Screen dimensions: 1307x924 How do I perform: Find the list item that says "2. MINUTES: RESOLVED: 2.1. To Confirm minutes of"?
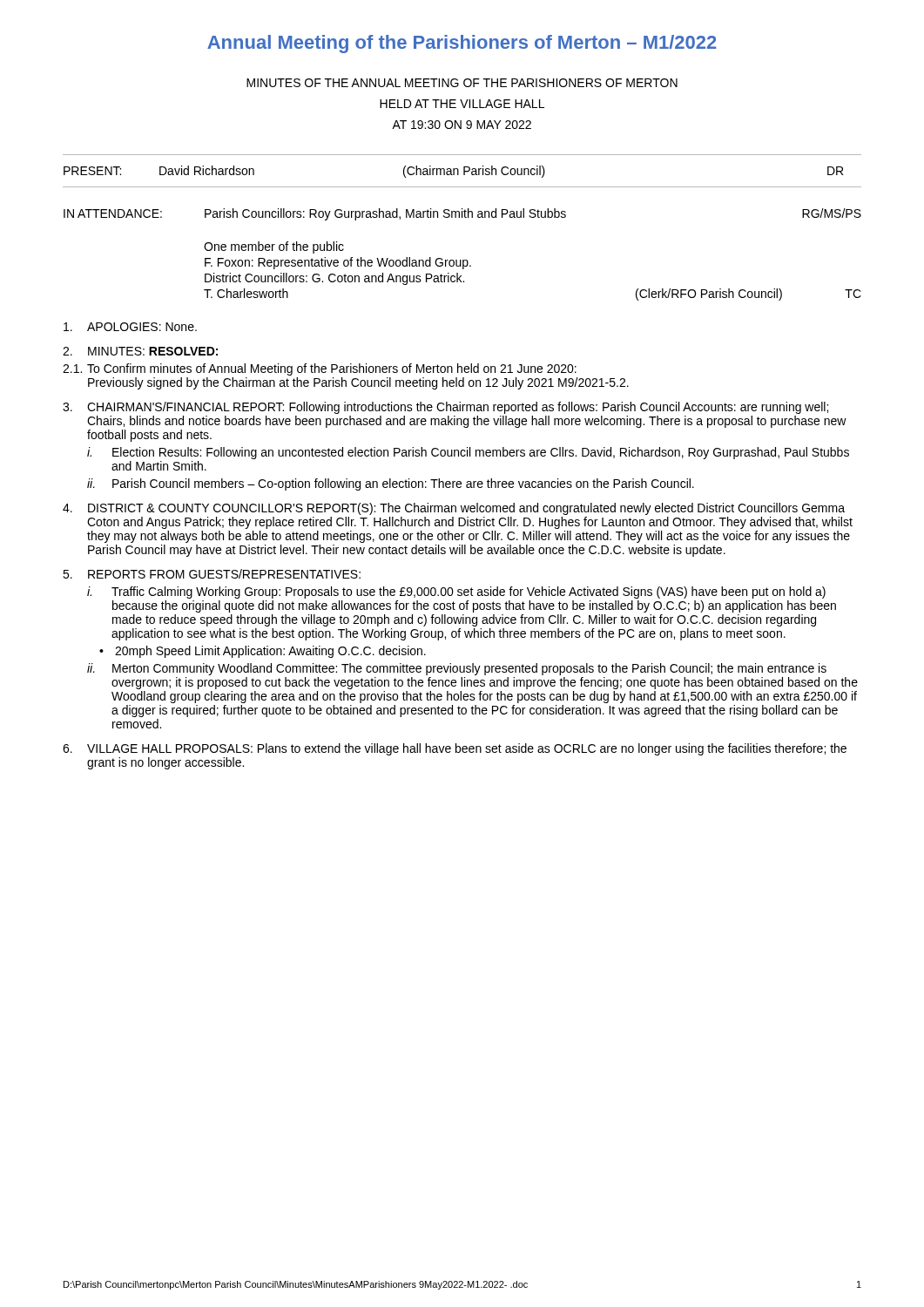(462, 367)
